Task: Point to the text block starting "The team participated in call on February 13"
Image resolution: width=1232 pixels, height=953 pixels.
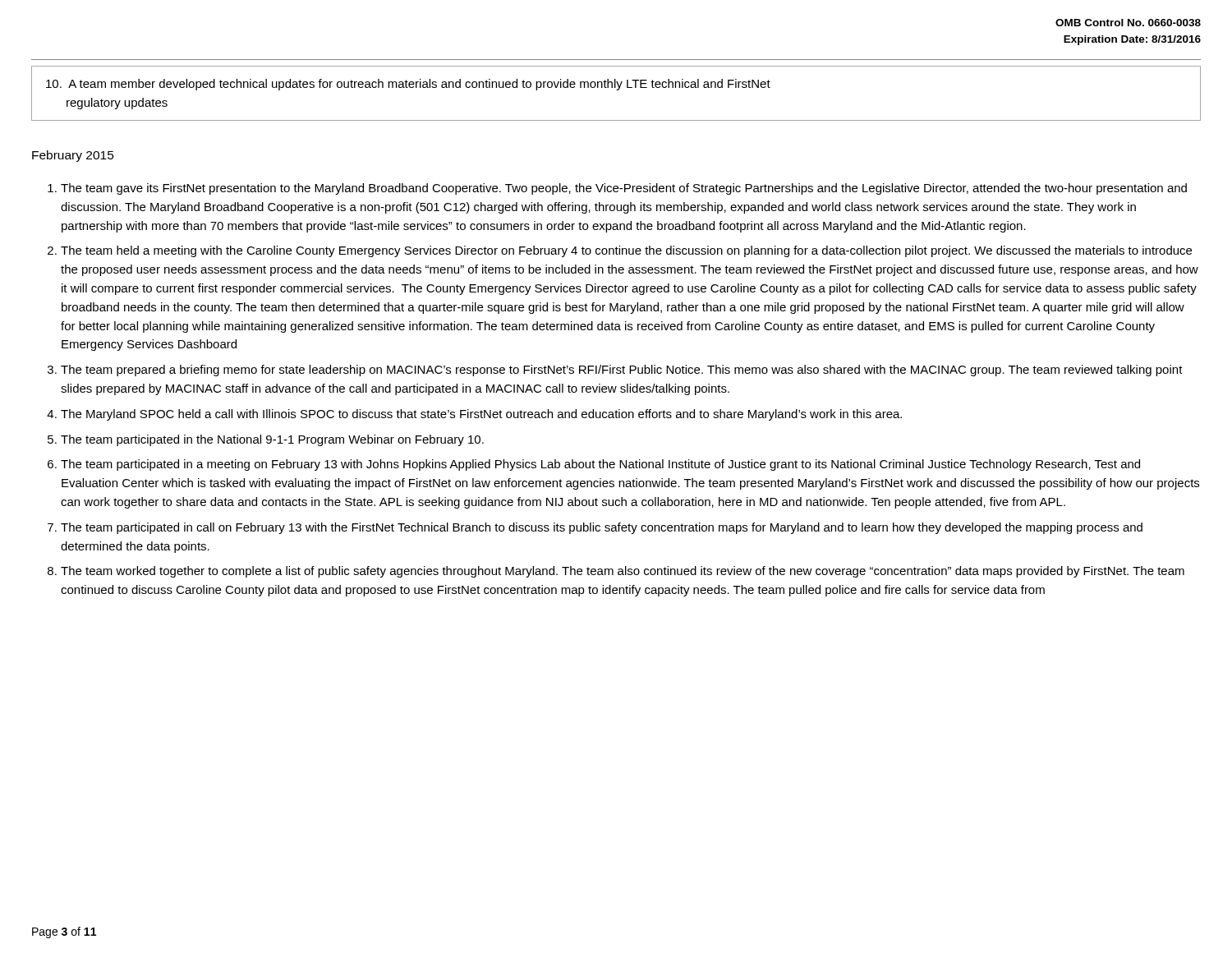Action: coord(602,536)
